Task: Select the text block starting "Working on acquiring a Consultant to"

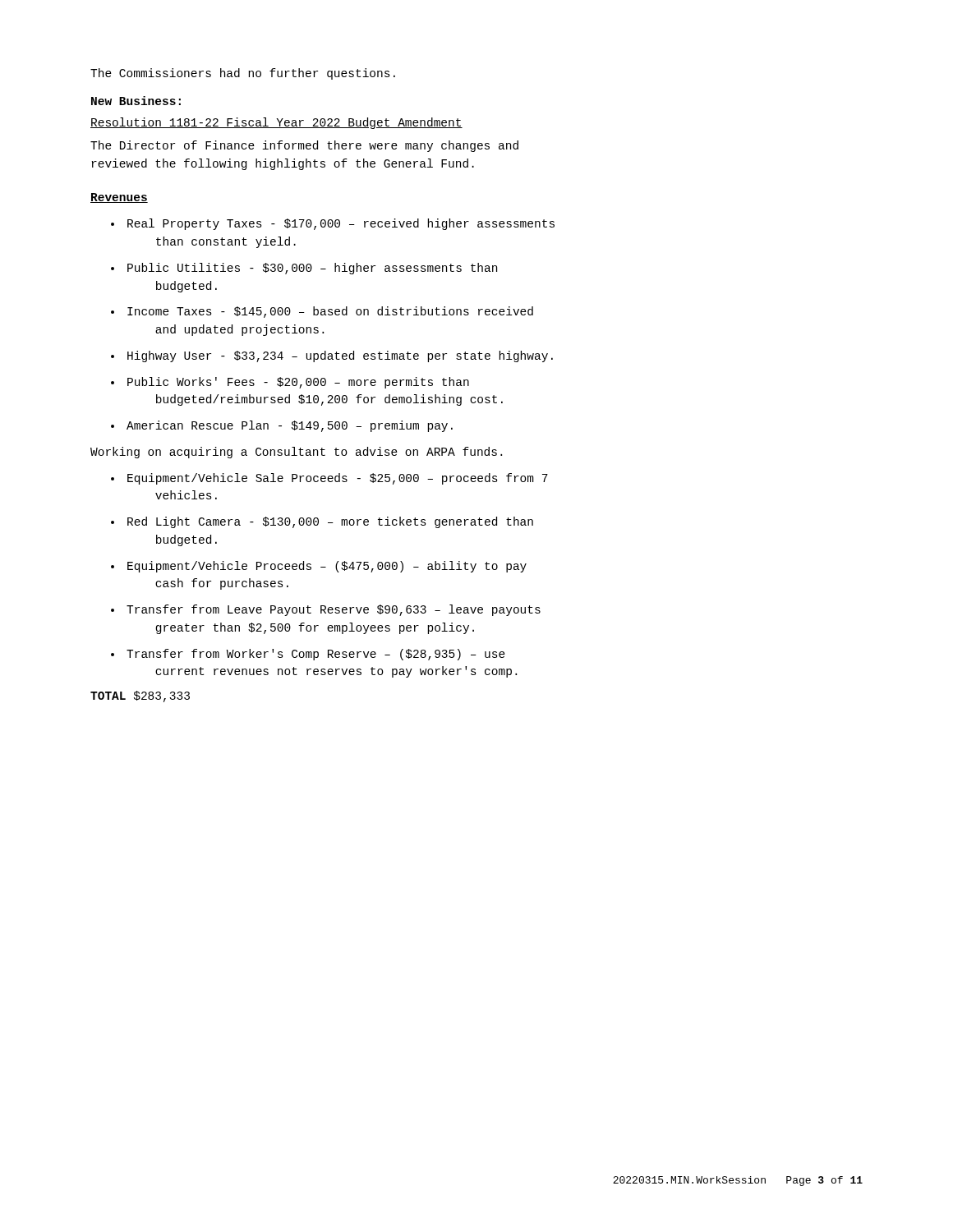Action: (298, 452)
